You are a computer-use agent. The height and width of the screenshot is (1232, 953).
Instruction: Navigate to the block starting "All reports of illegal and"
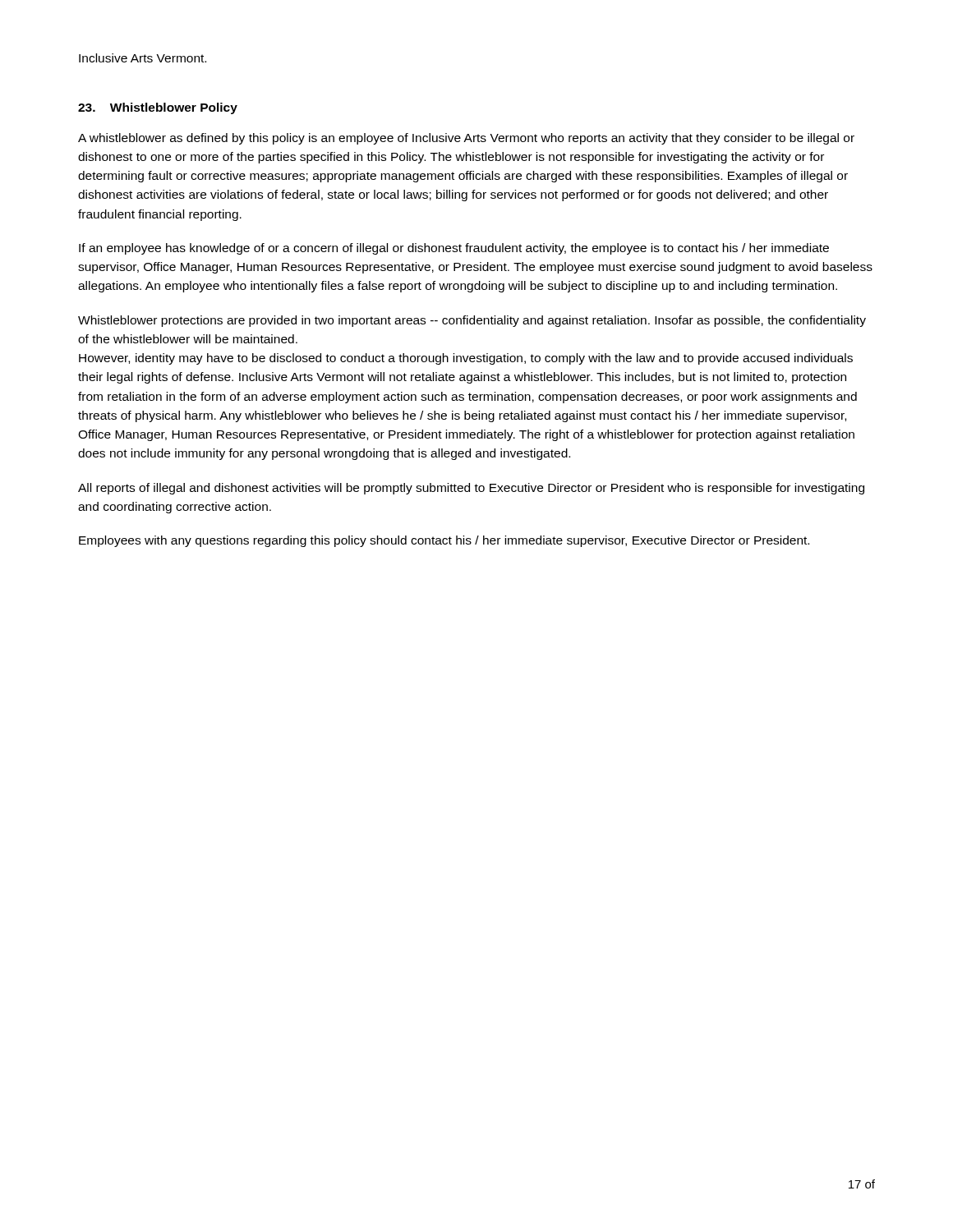point(472,497)
